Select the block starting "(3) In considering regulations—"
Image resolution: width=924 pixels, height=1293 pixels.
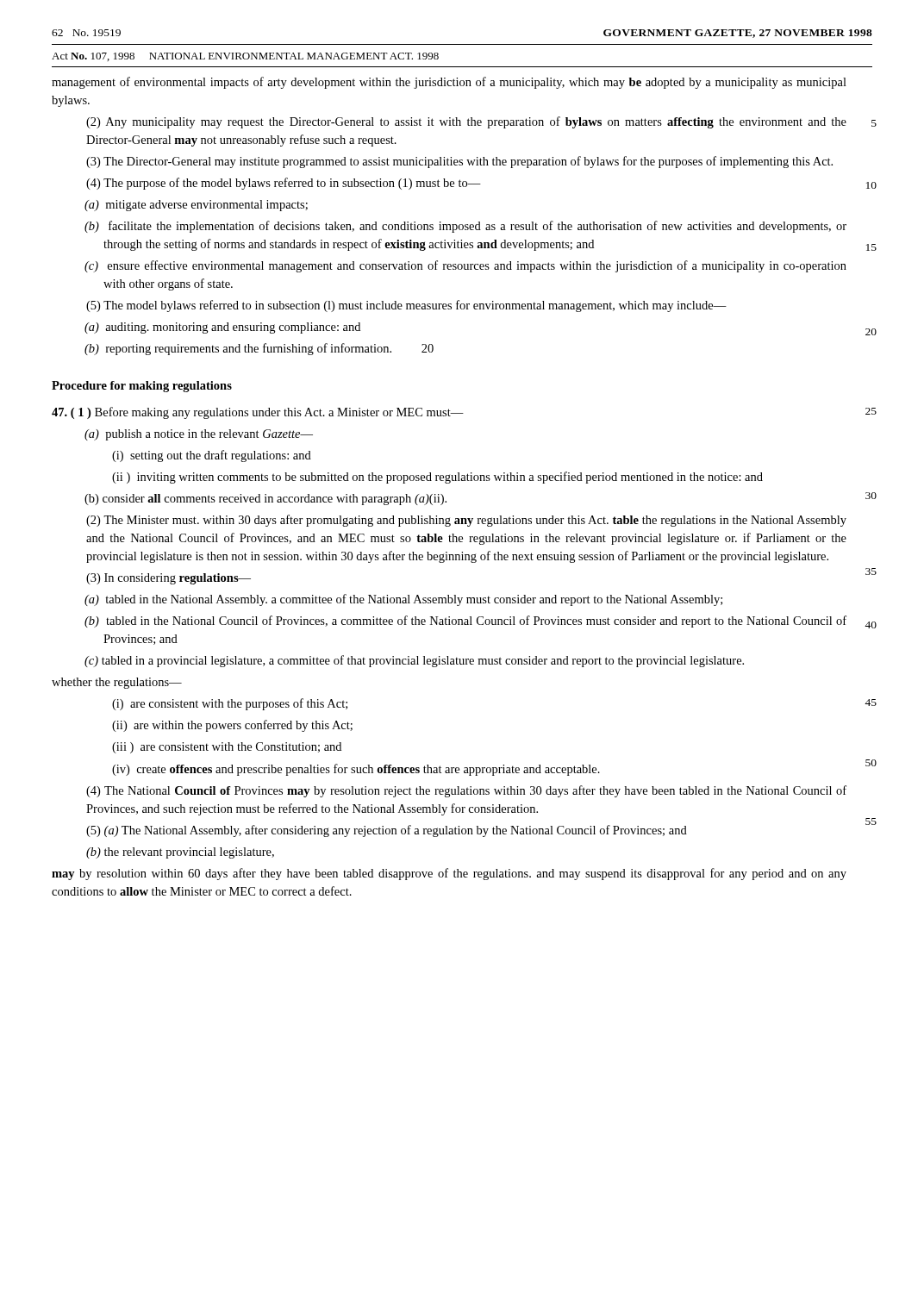click(x=169, y=579)
